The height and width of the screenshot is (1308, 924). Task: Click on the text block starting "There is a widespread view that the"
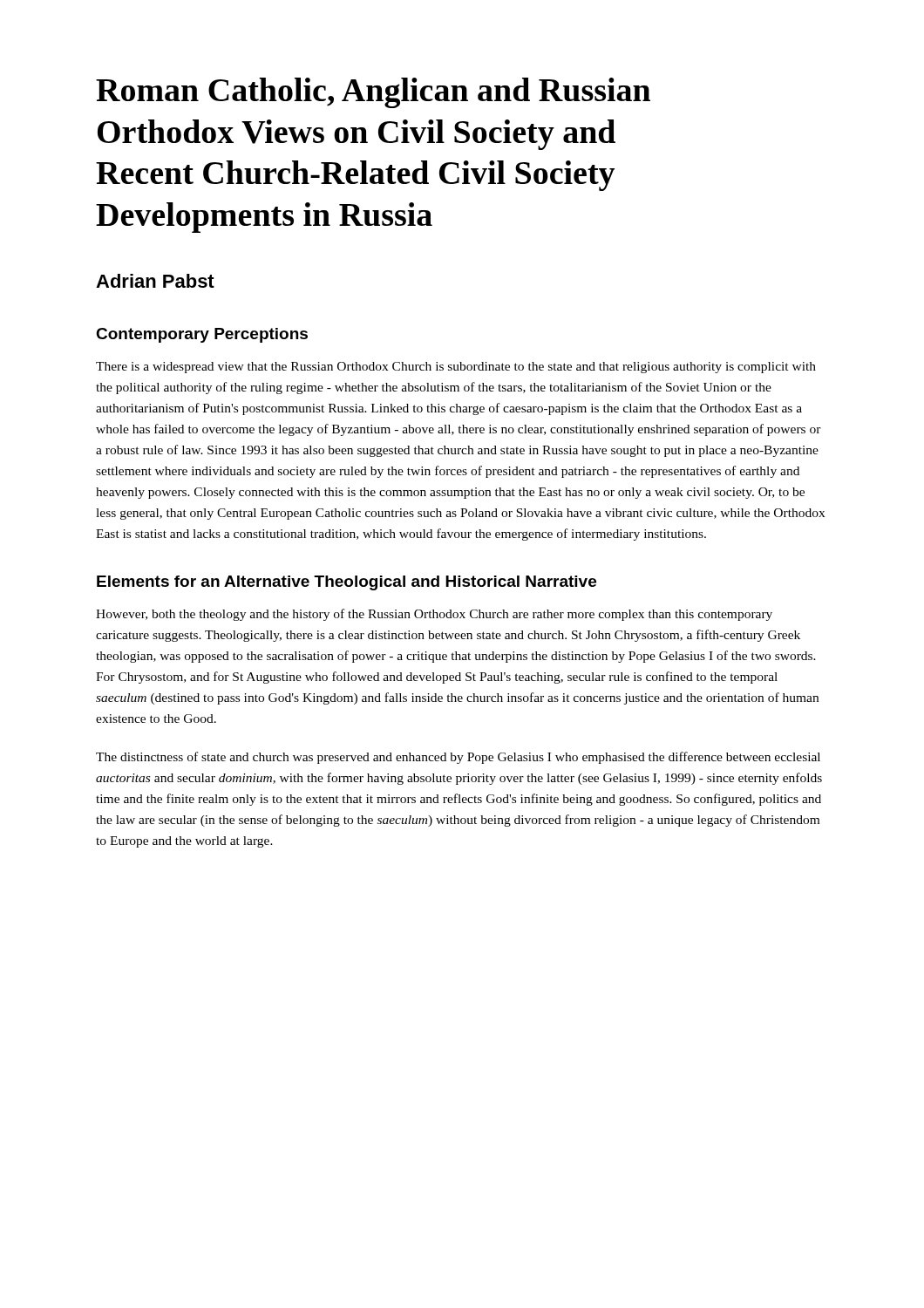pyautogui.click(x=461, y=450)
